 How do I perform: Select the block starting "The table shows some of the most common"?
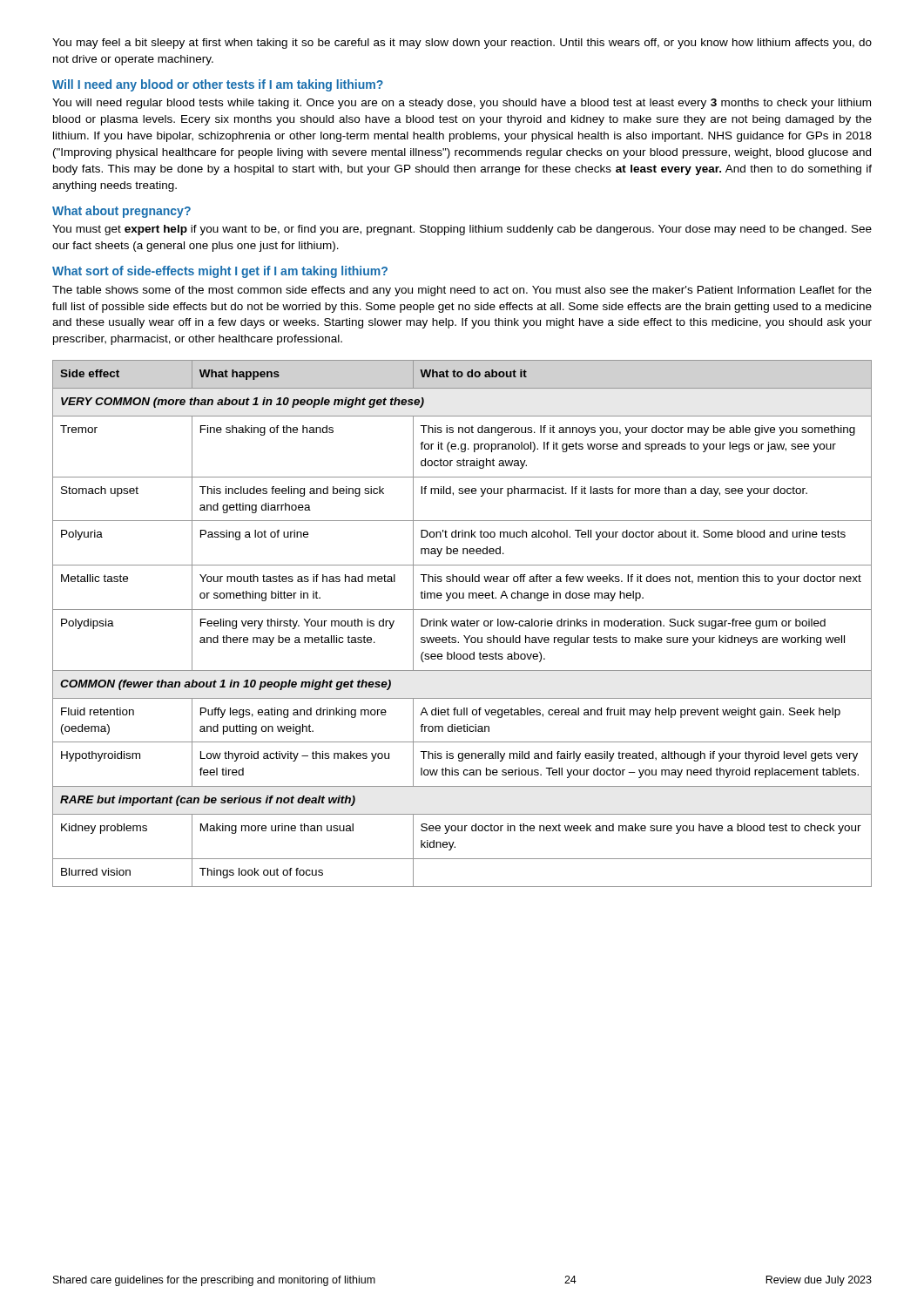coord(462,314)
